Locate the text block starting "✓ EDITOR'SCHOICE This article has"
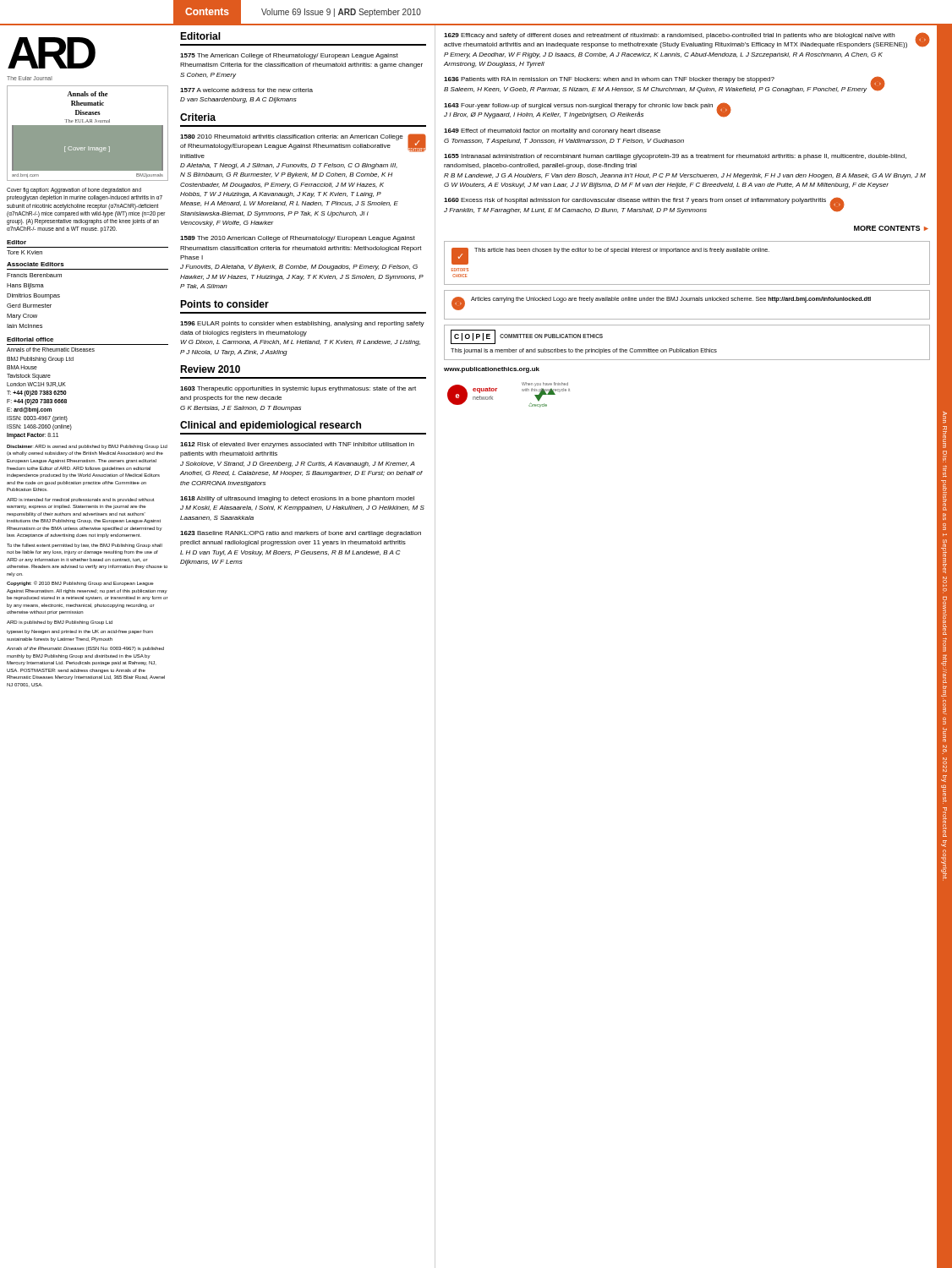Image resolution: width=952 pixels, height=1268 pixels. coord(687,263)
